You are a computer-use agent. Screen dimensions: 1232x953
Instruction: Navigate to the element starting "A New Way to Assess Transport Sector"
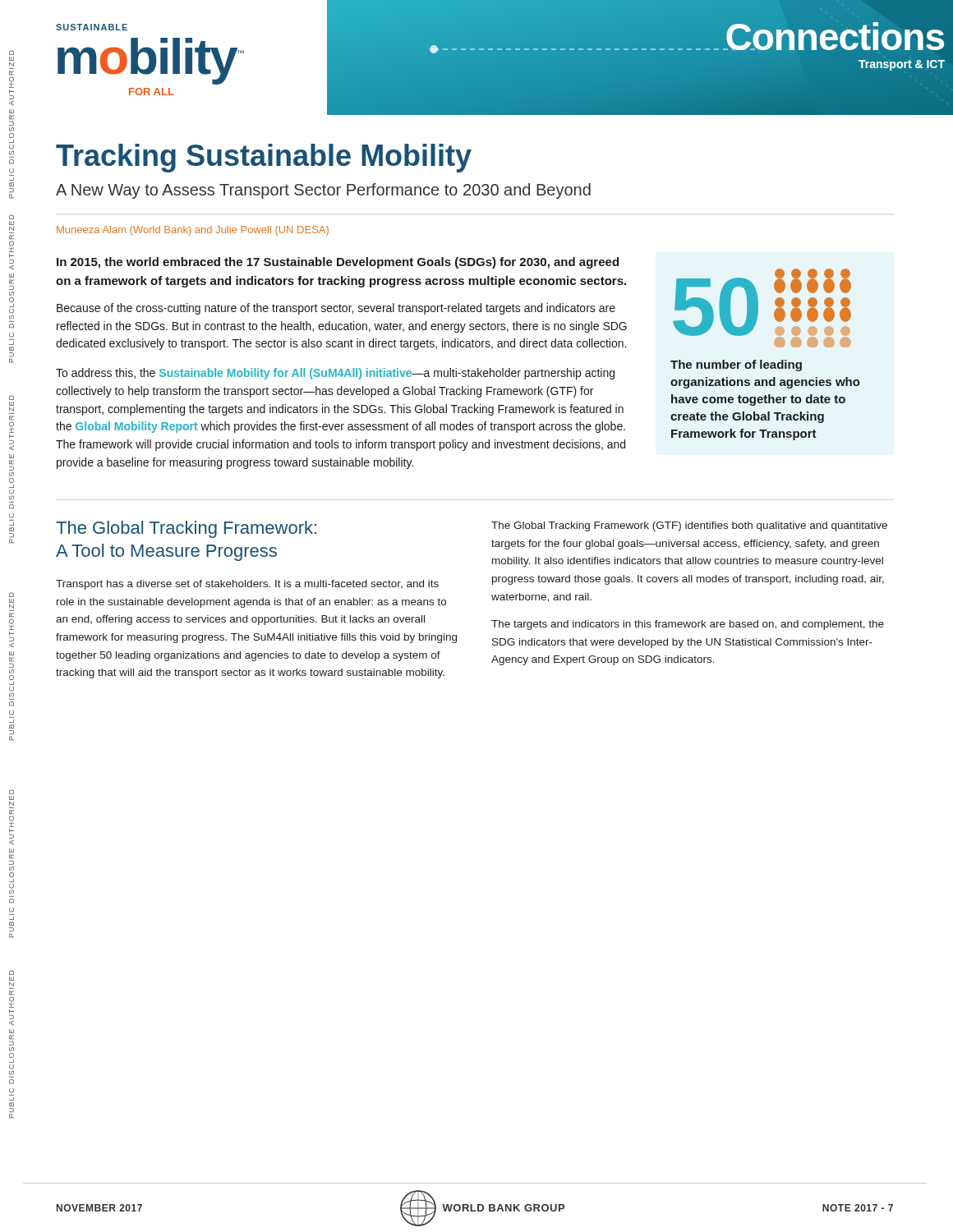coord(475,189)
